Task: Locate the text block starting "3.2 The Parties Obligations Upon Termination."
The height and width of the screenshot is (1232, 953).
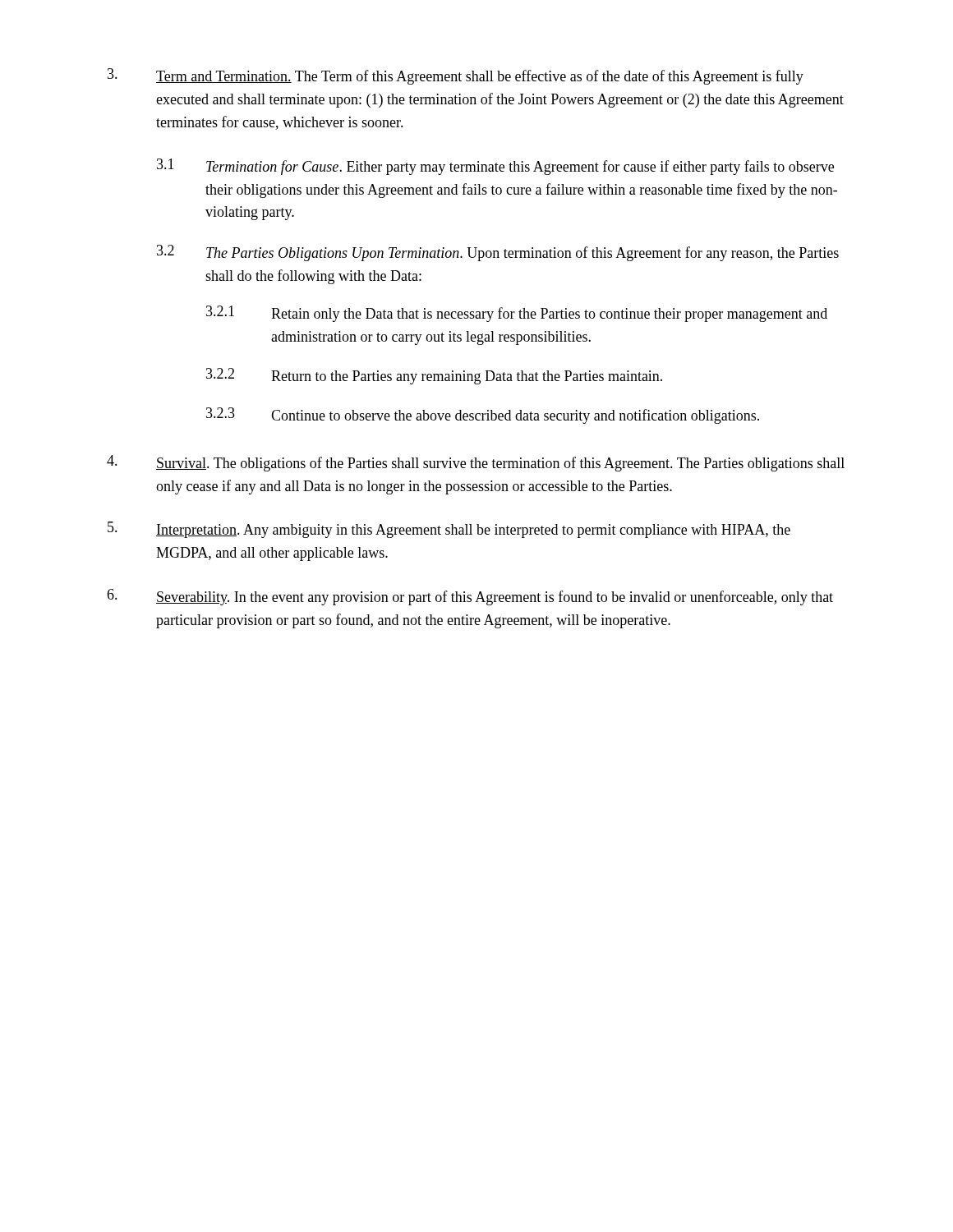Action: click(x=501, y=265)
